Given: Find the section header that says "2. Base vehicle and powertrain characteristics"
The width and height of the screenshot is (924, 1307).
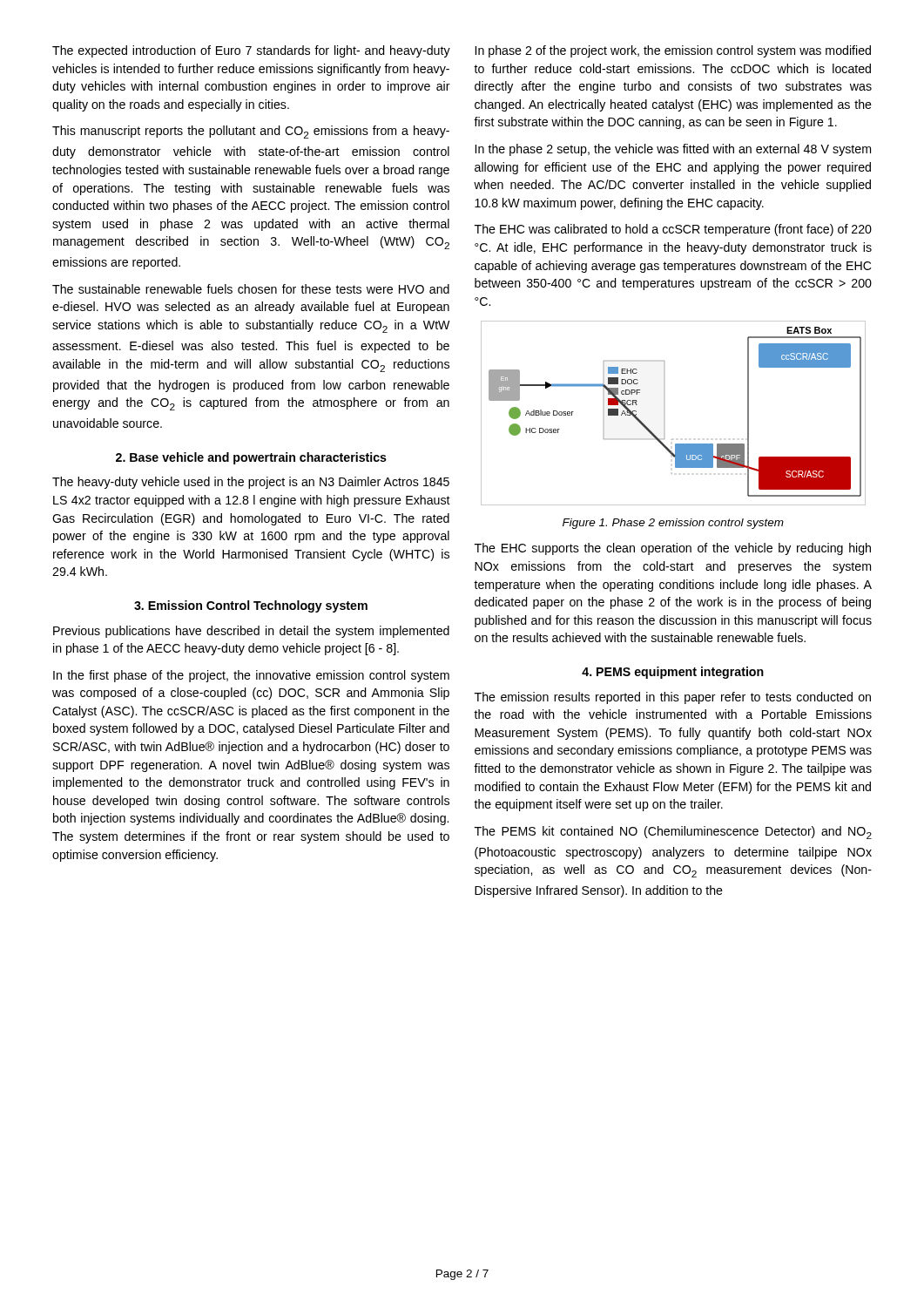Looking at the screenshot, I should click(251, 457).
